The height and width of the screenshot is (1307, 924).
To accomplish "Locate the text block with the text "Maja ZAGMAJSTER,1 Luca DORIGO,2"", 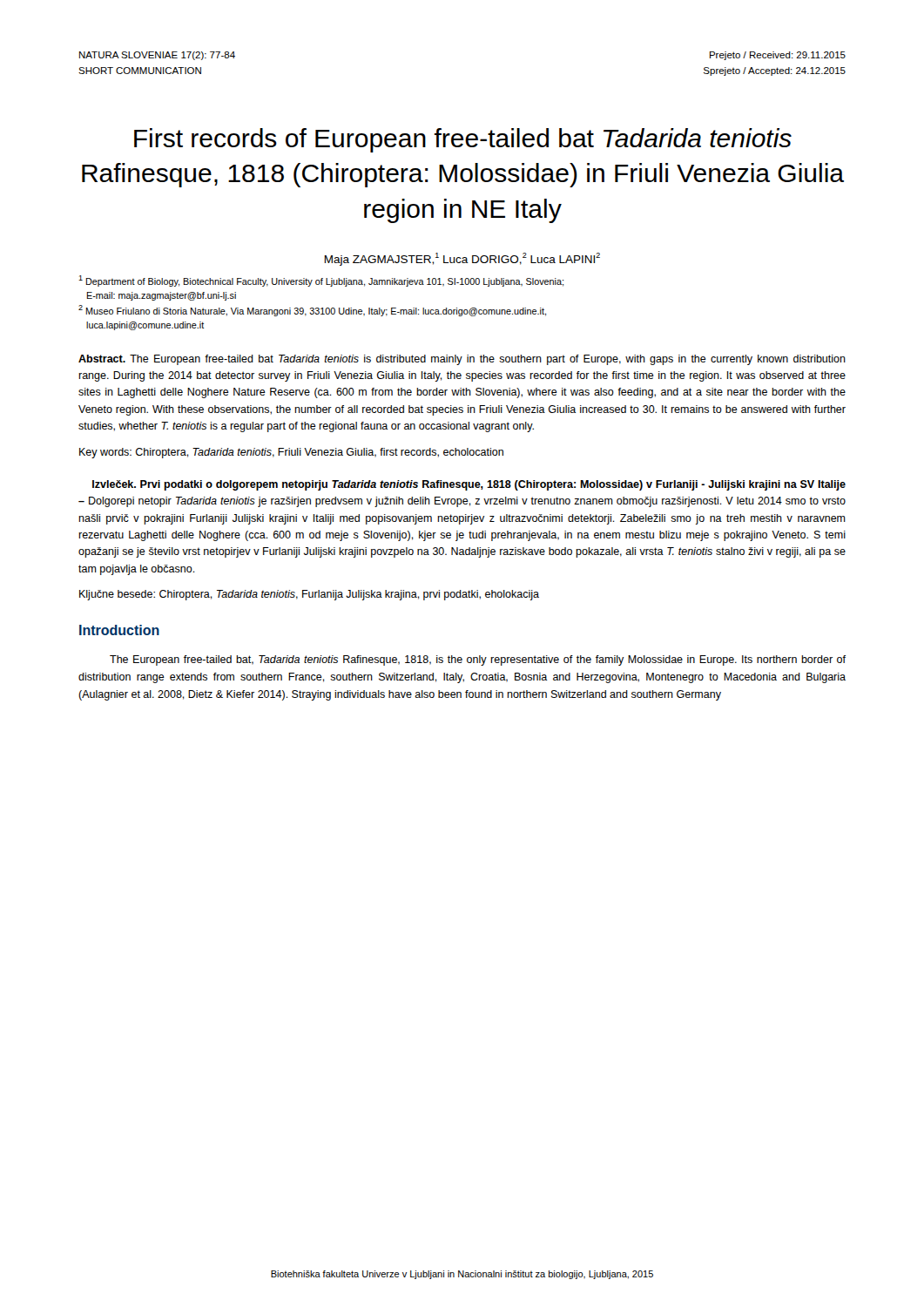I will tap(462, 258).
